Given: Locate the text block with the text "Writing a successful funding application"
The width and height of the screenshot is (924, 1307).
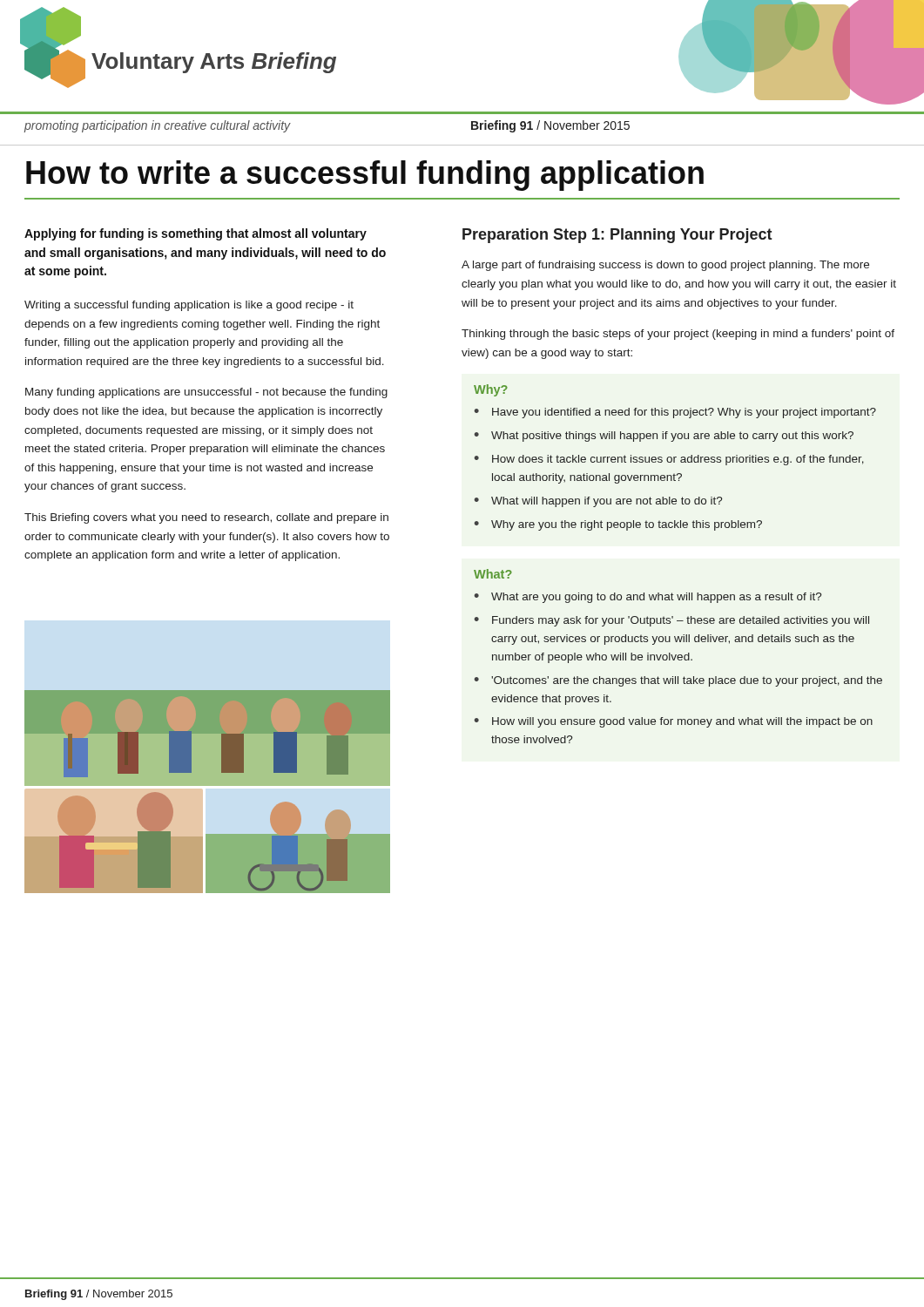Looking at the screenshot, I should tap(204, 333).
